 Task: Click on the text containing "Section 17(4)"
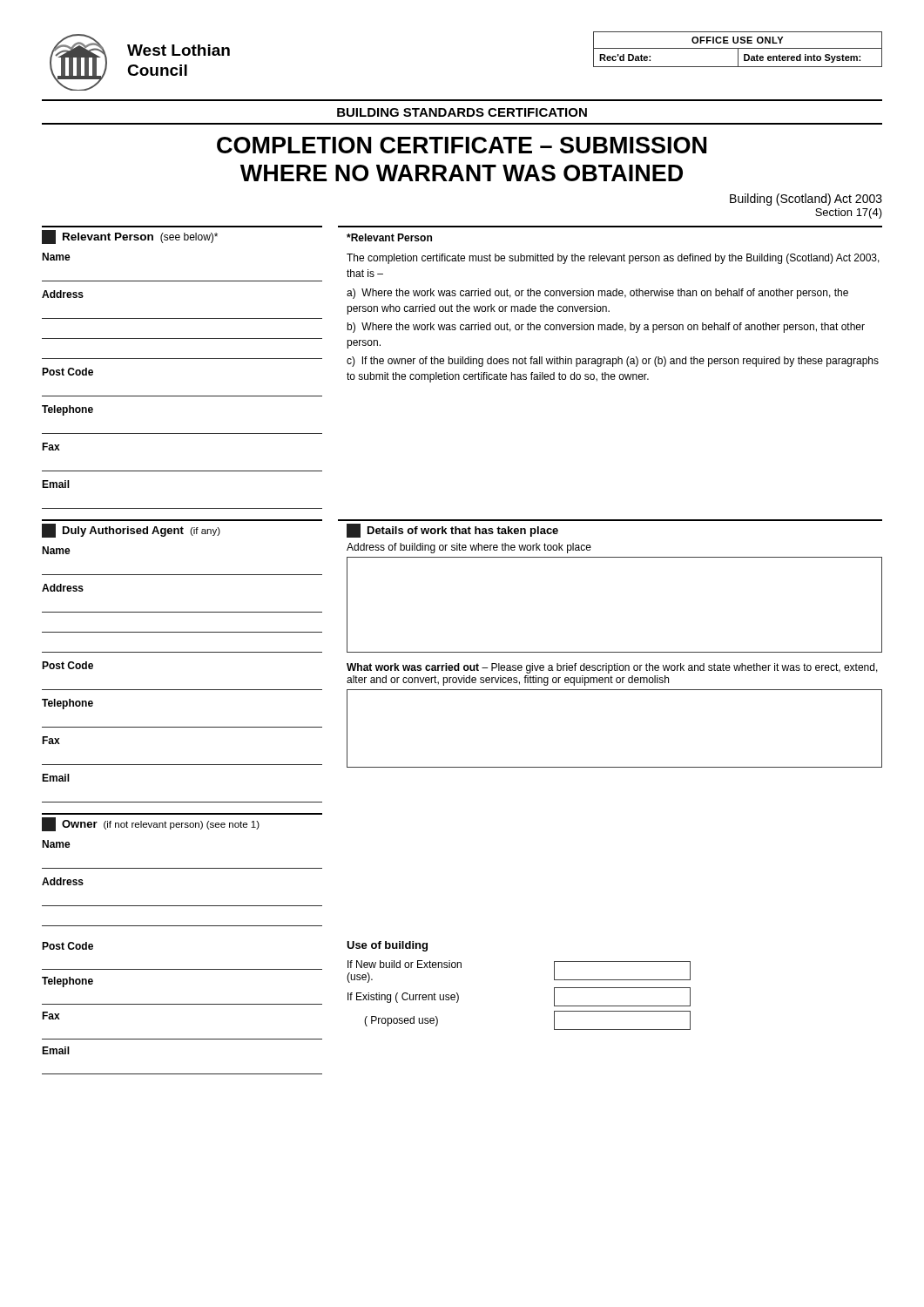(849, 212)
